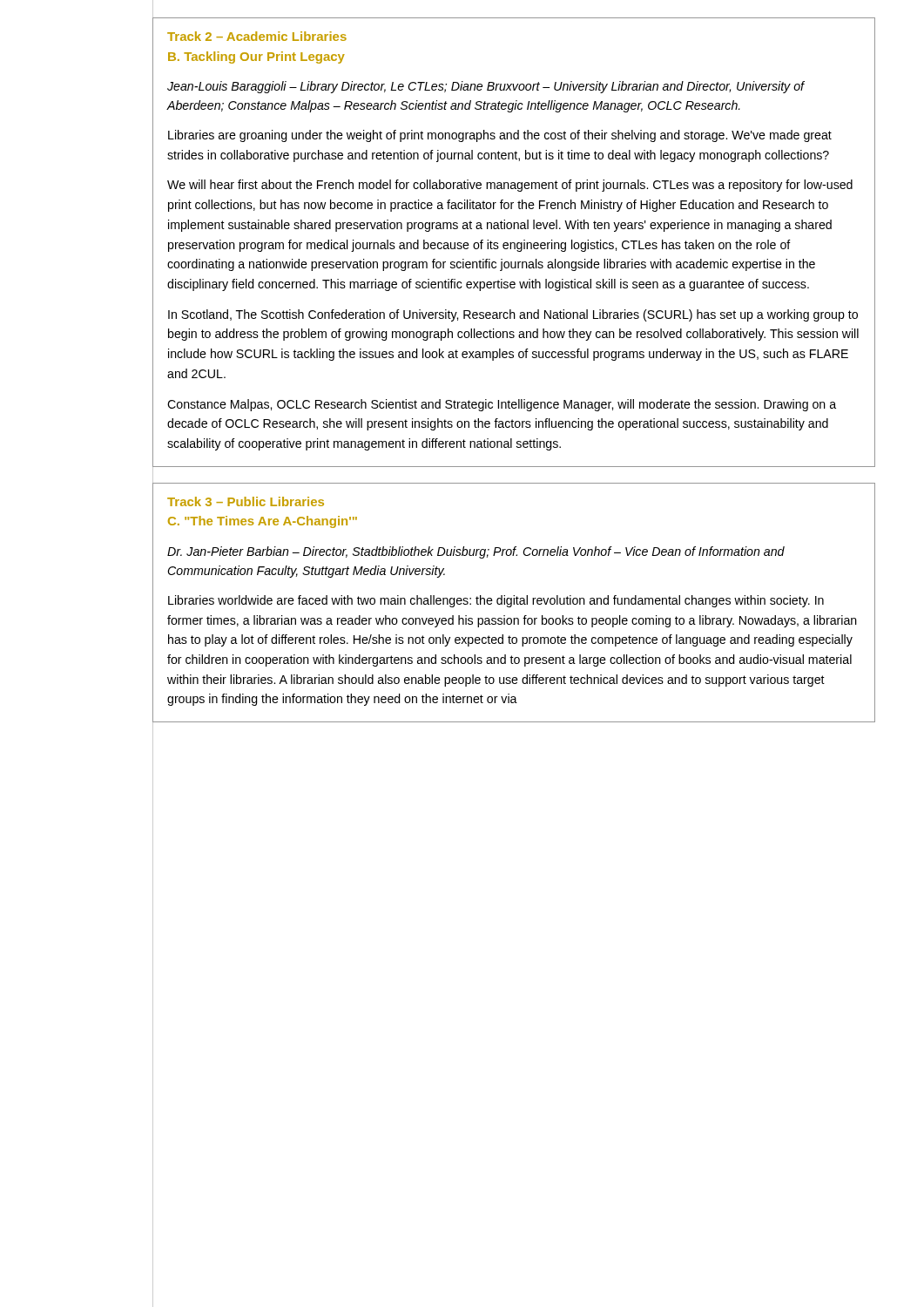This screenshot has height=1307, width=924.
Task: Where is the passage that starts "Dr. Jan-Pieter Barbian – Director, Stadtbibliothek Duisburg;"?
Action: click(x=476, y=561)
